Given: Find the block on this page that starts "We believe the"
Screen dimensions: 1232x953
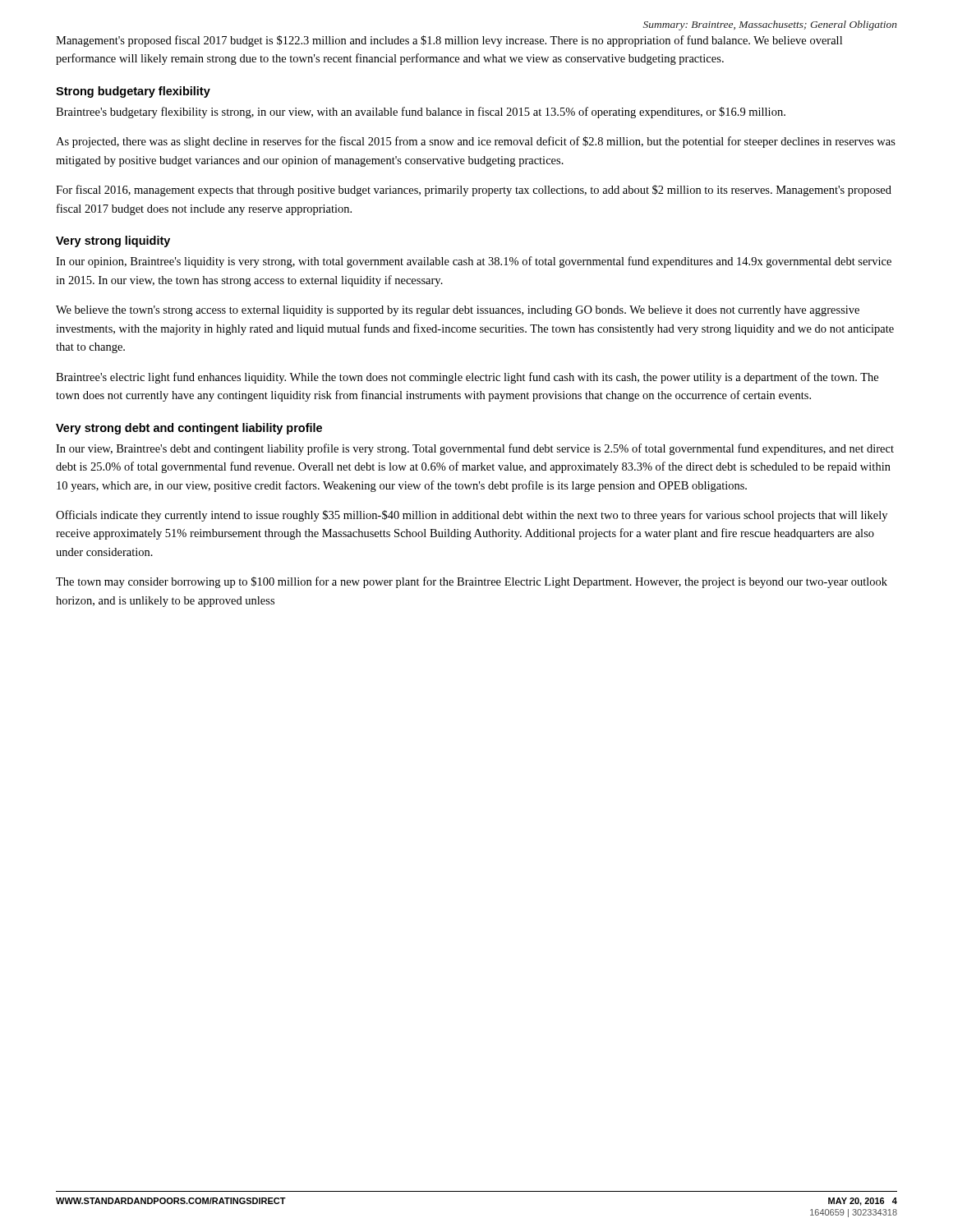Looking at the screenshot, I should click(475, 328).
